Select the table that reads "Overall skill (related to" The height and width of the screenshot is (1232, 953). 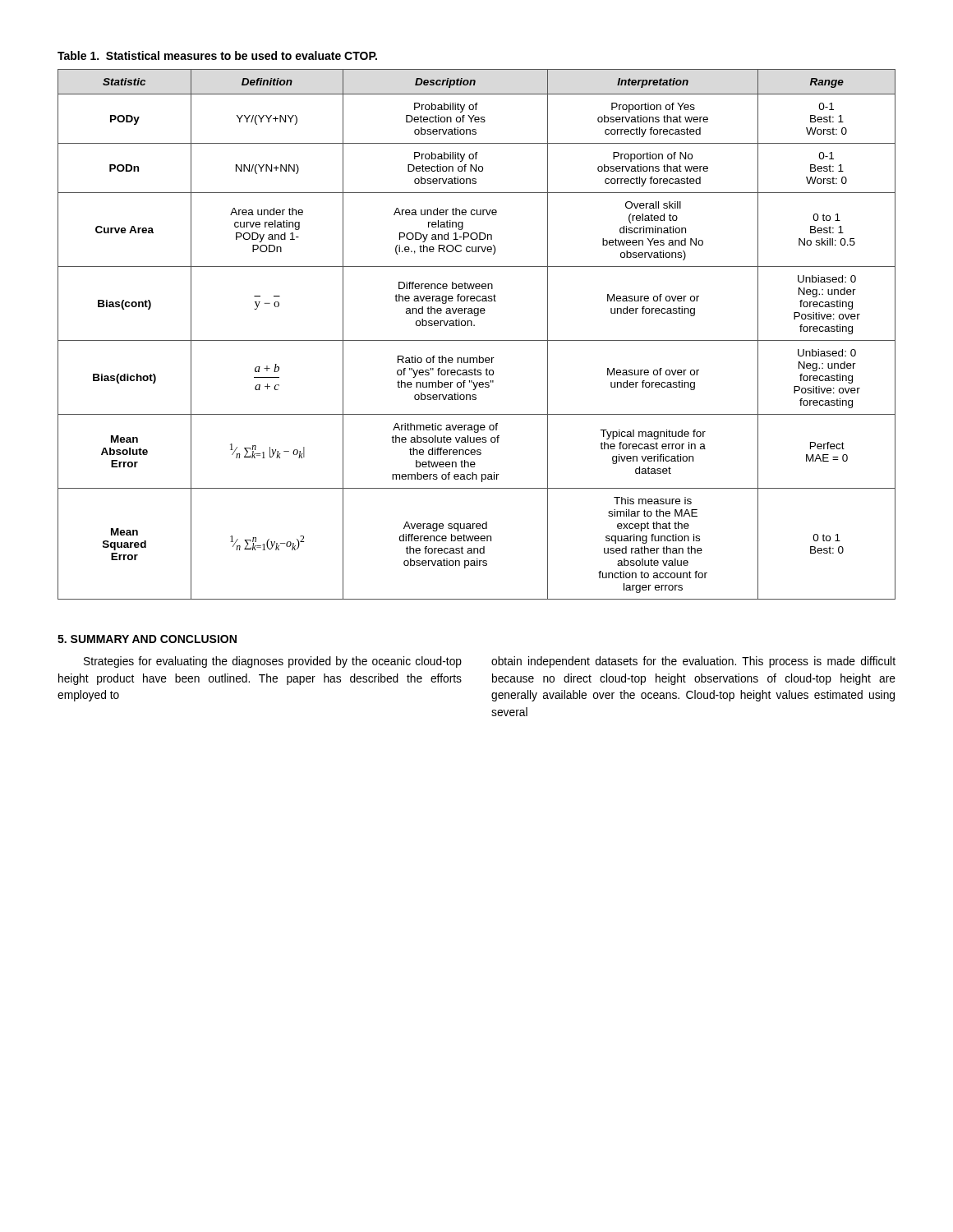point(476,334)
